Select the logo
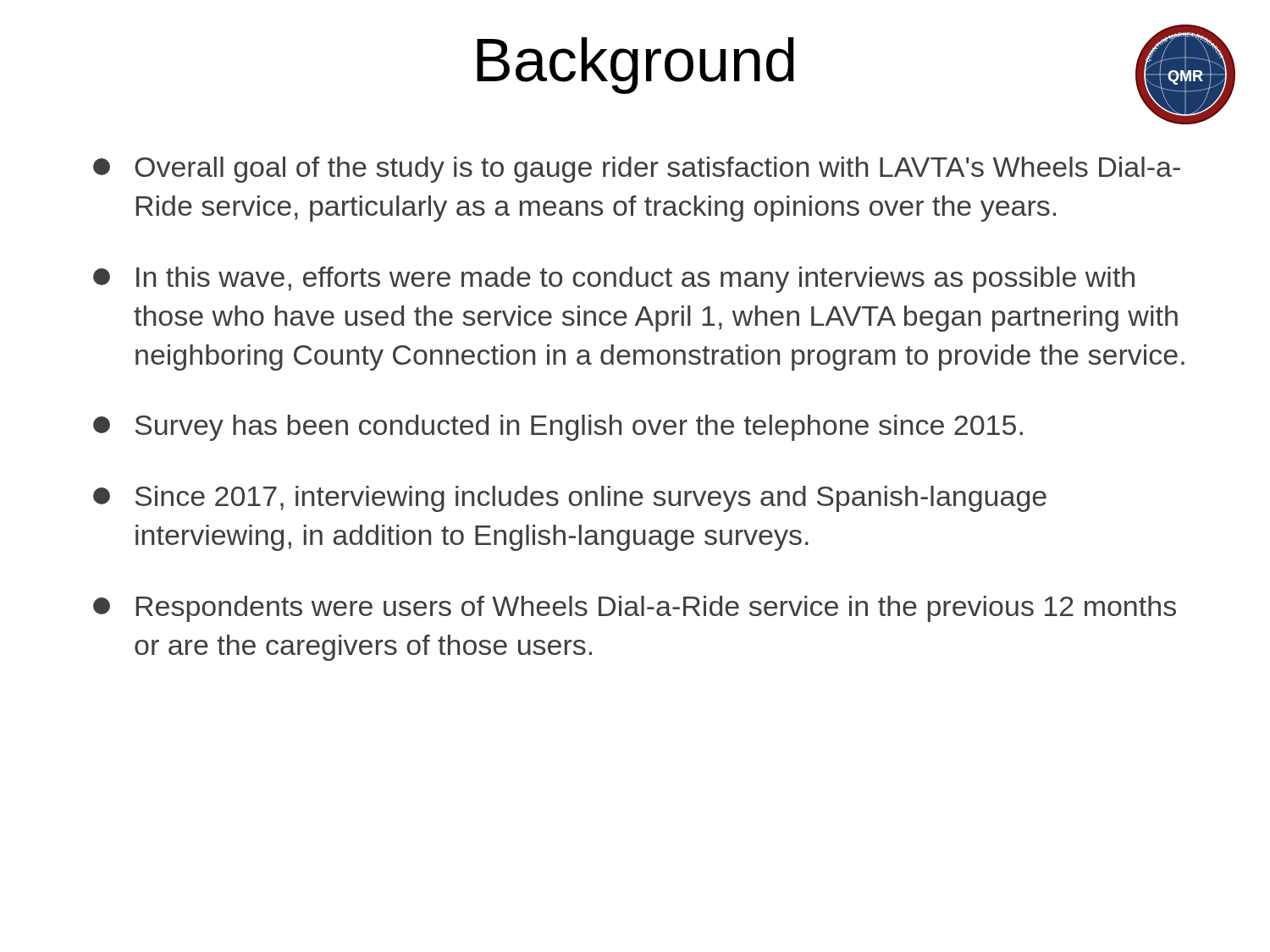Screen dimensions: 952x1270 point(1185,74)
